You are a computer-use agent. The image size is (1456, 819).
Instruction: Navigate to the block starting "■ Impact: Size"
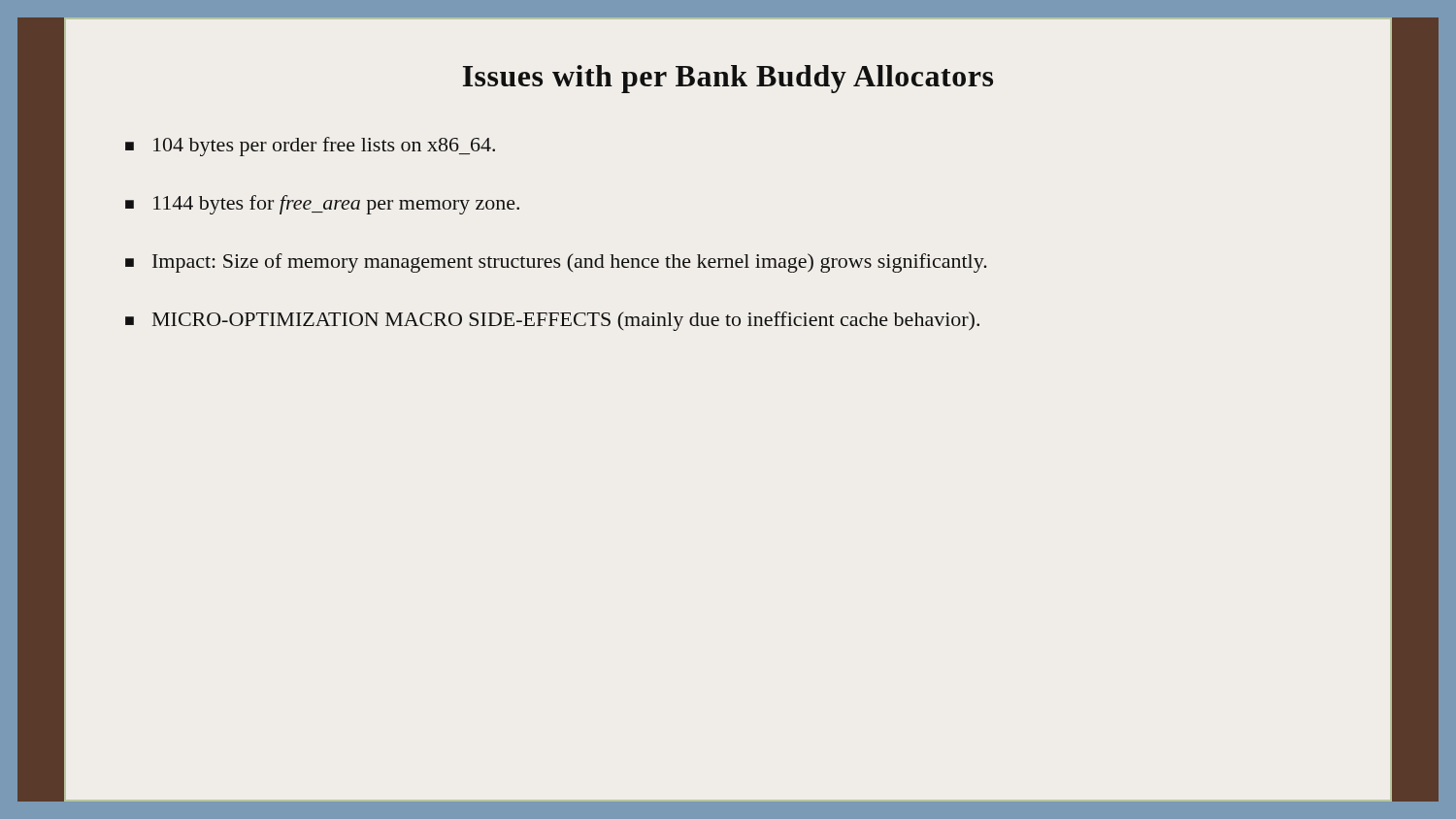point(728,261)
